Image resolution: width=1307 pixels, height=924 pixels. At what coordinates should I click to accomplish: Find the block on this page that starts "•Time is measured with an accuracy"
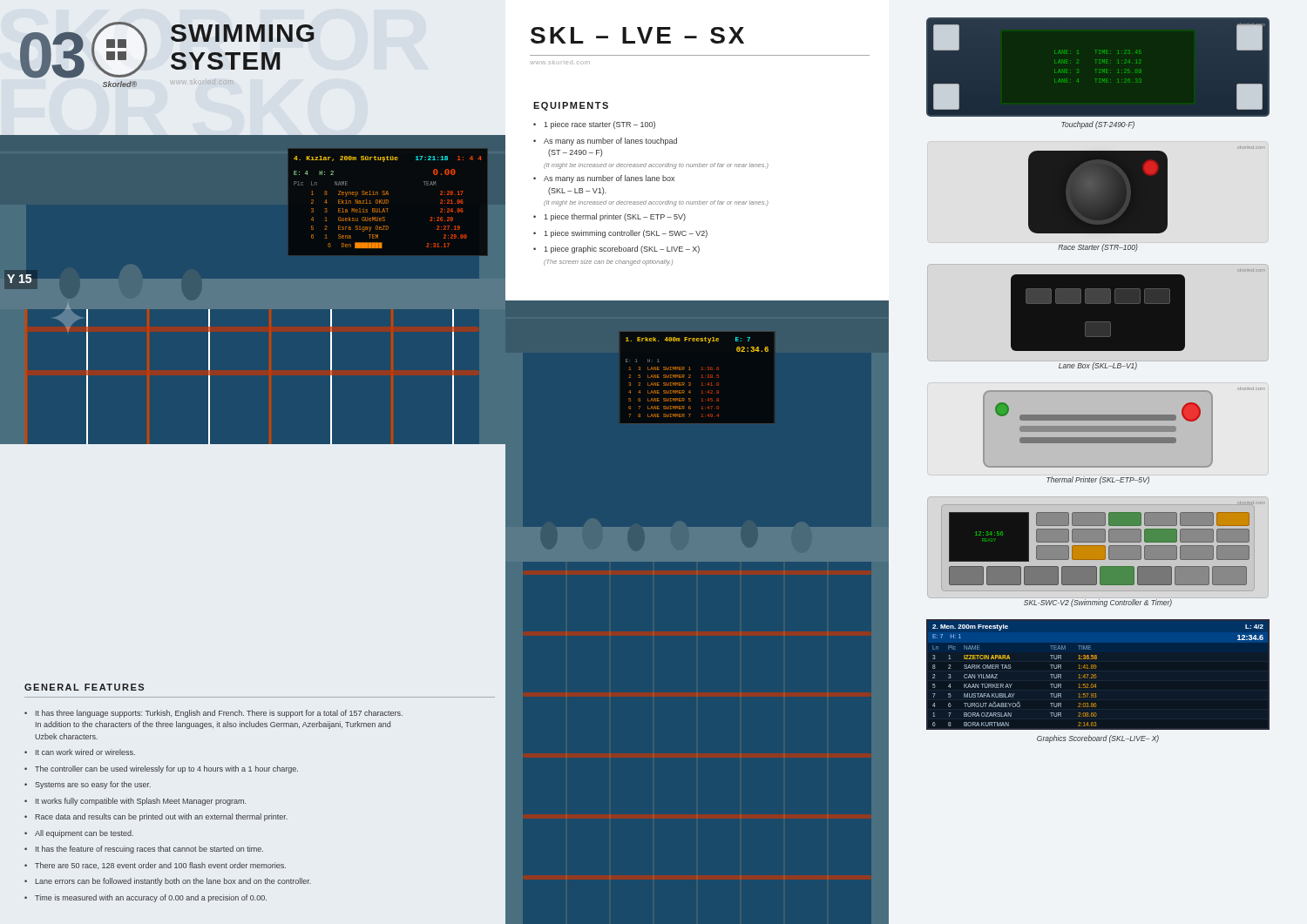click(146, 898)
